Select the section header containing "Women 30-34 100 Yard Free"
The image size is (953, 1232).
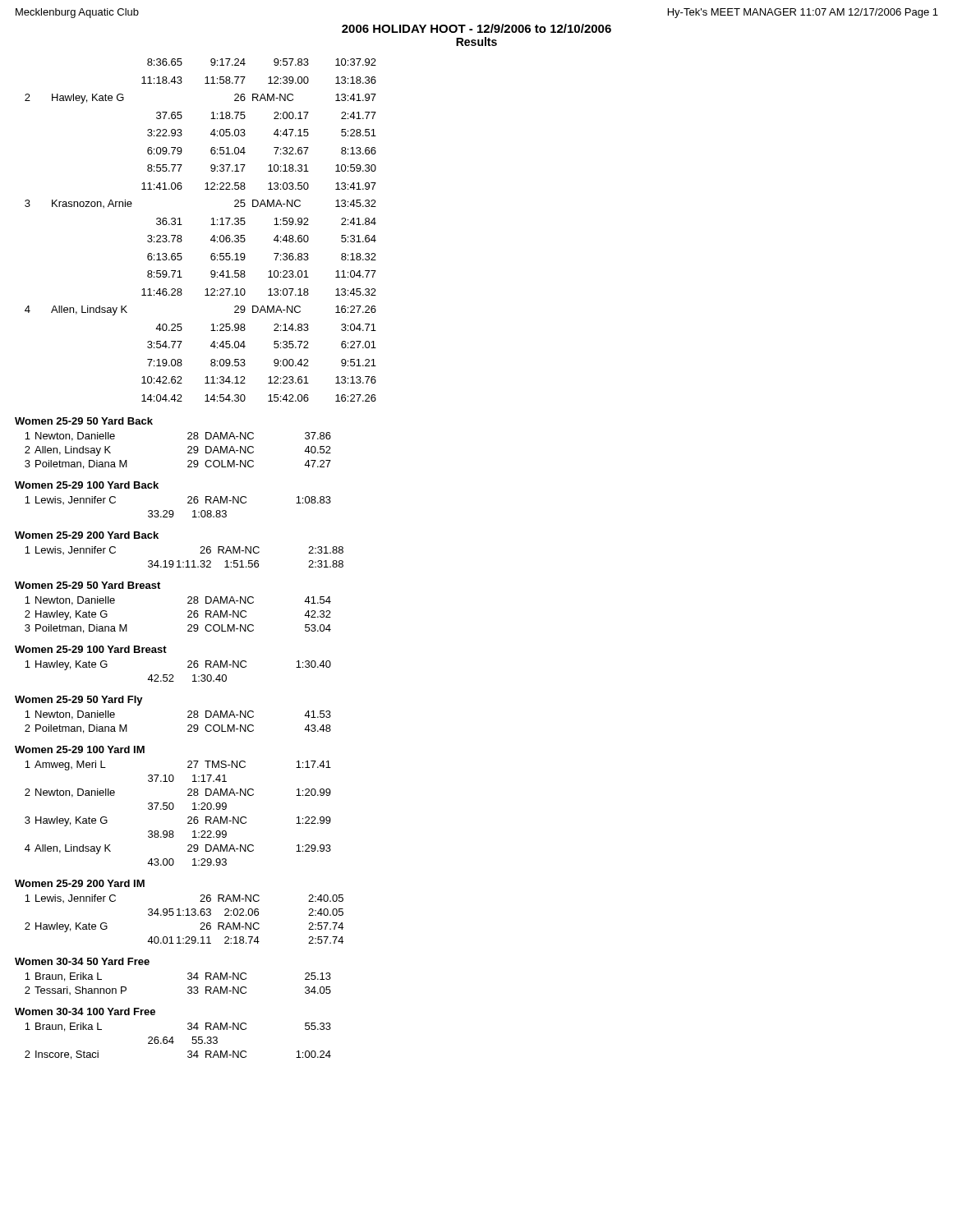pyautogui.click(x=85, y=1011)
